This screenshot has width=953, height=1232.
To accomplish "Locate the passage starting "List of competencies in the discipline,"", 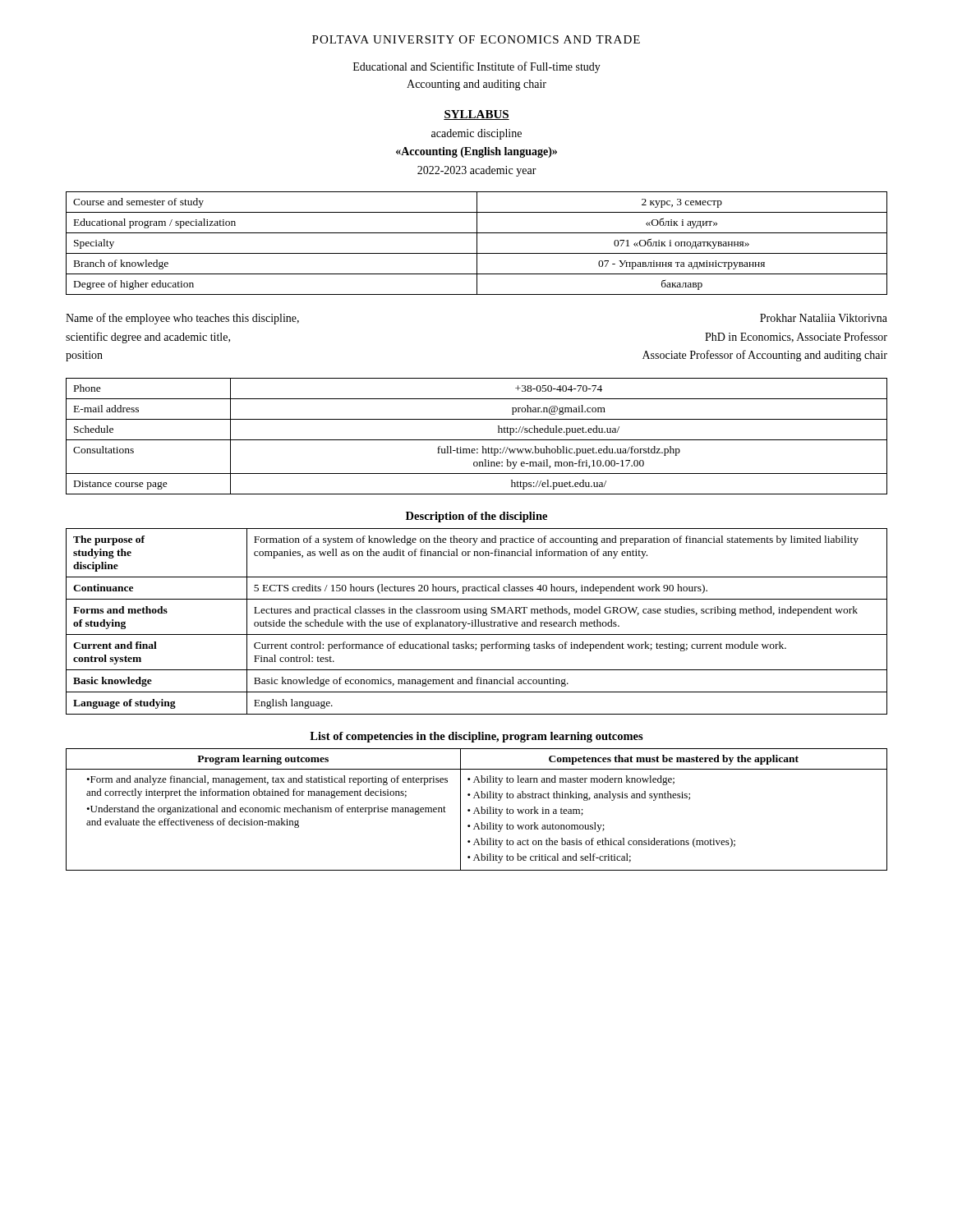I will pyautogui.click(x=476, y=736).
